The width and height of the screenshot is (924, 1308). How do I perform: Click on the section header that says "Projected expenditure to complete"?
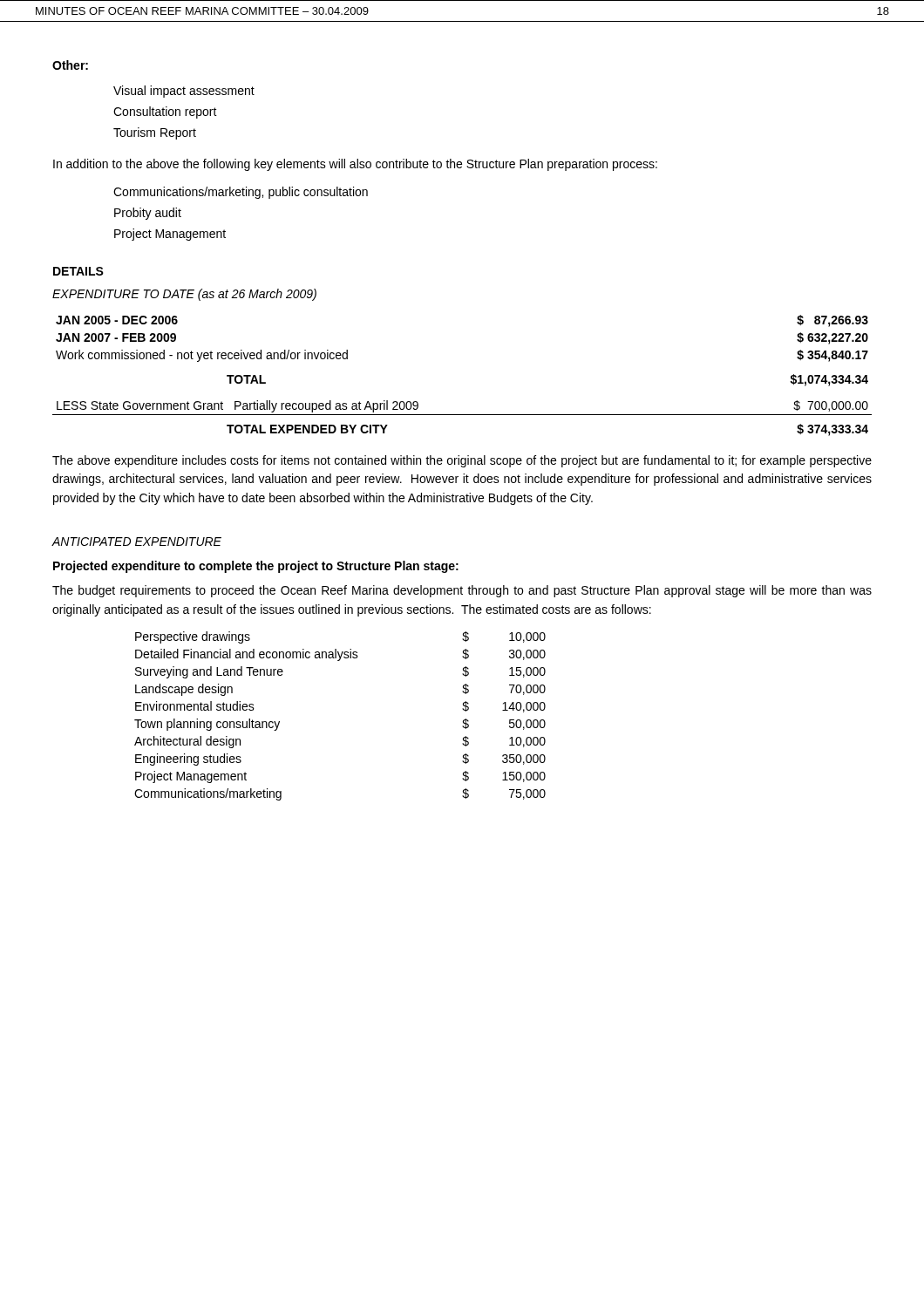tap(256, 566)
